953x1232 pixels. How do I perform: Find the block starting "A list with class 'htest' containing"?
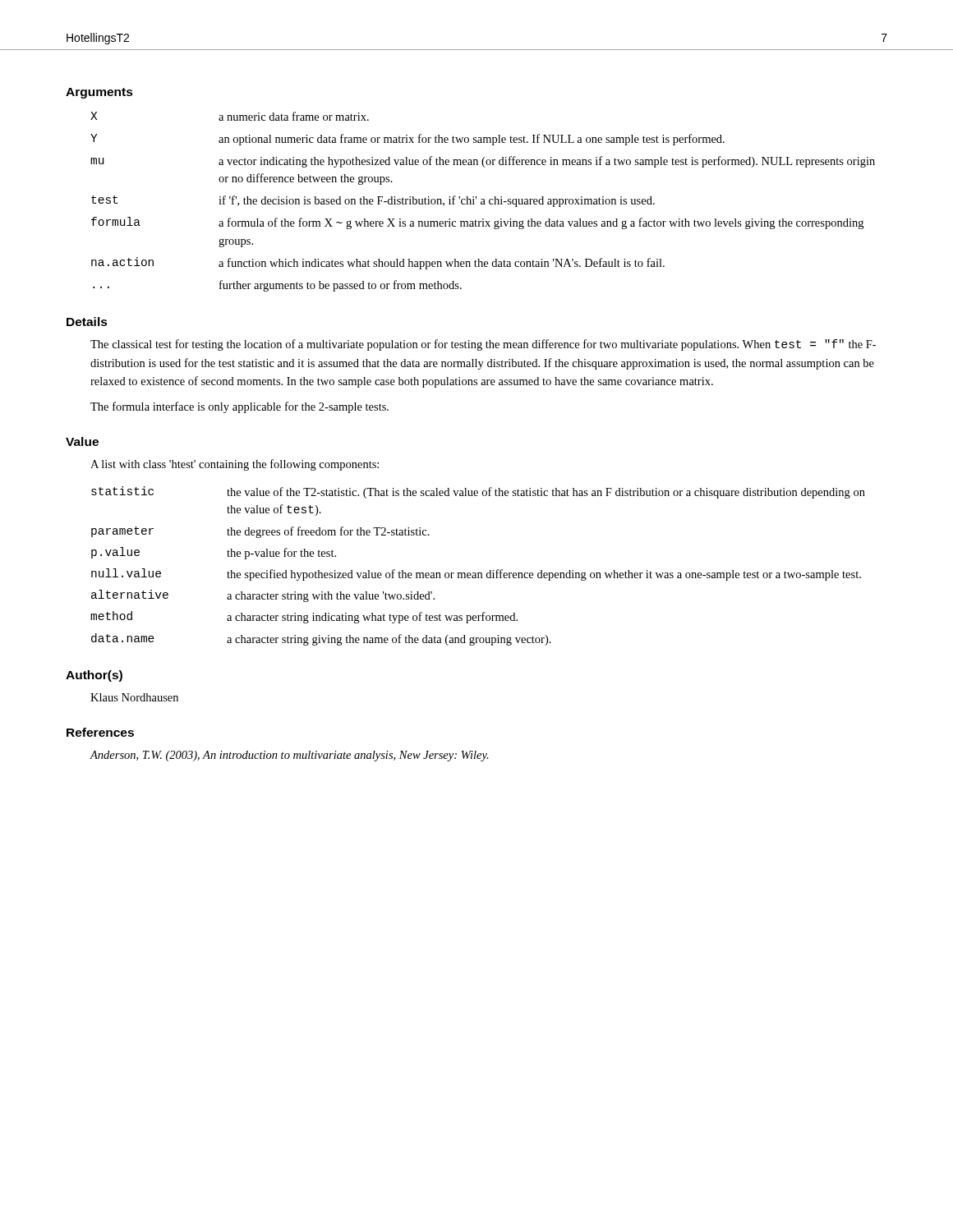(235, 464)
